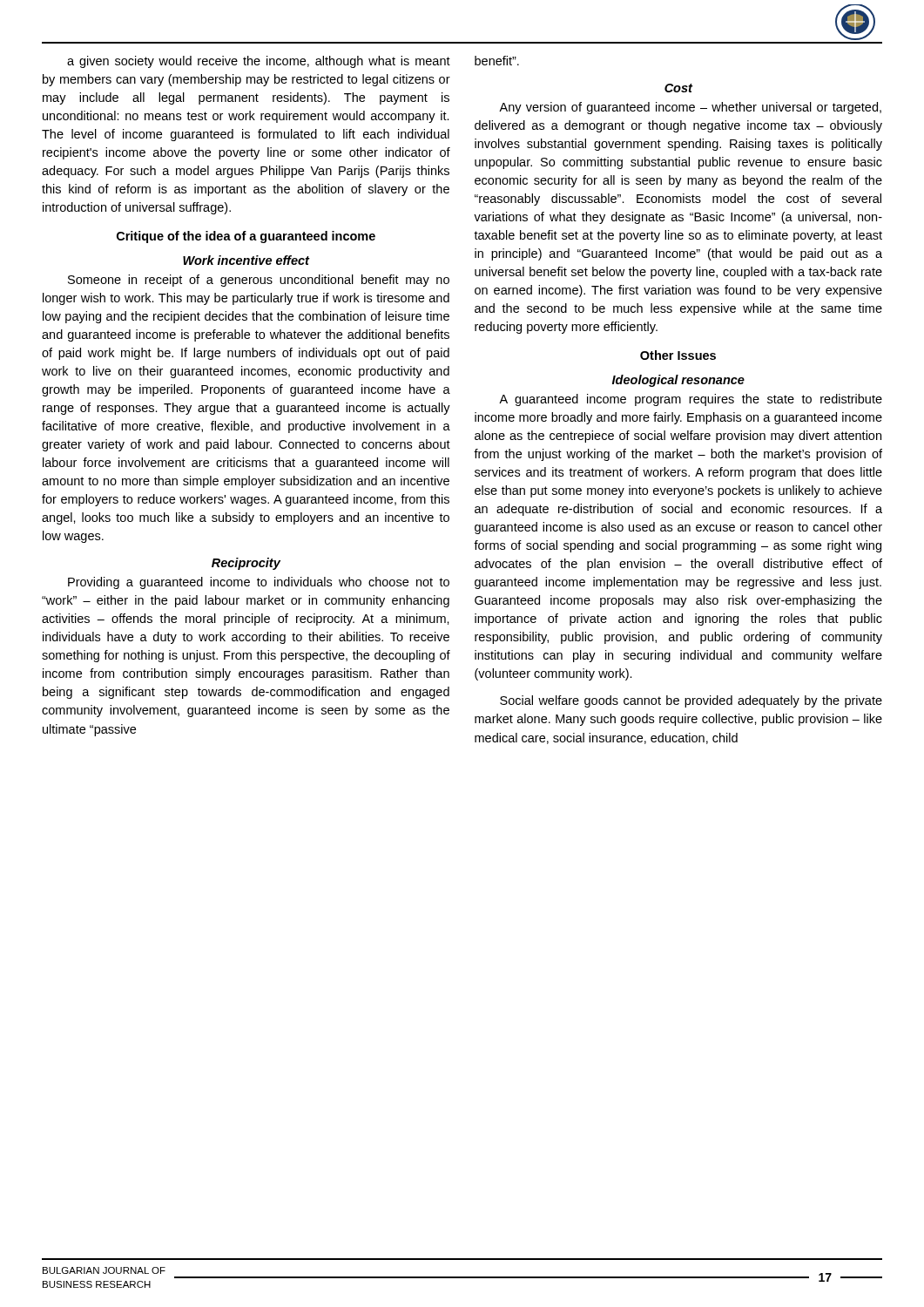Screen dimensions: 1307x924
Task: Locate the block of text that opens with "A guaranteed income program"
Action: [678, 537]
